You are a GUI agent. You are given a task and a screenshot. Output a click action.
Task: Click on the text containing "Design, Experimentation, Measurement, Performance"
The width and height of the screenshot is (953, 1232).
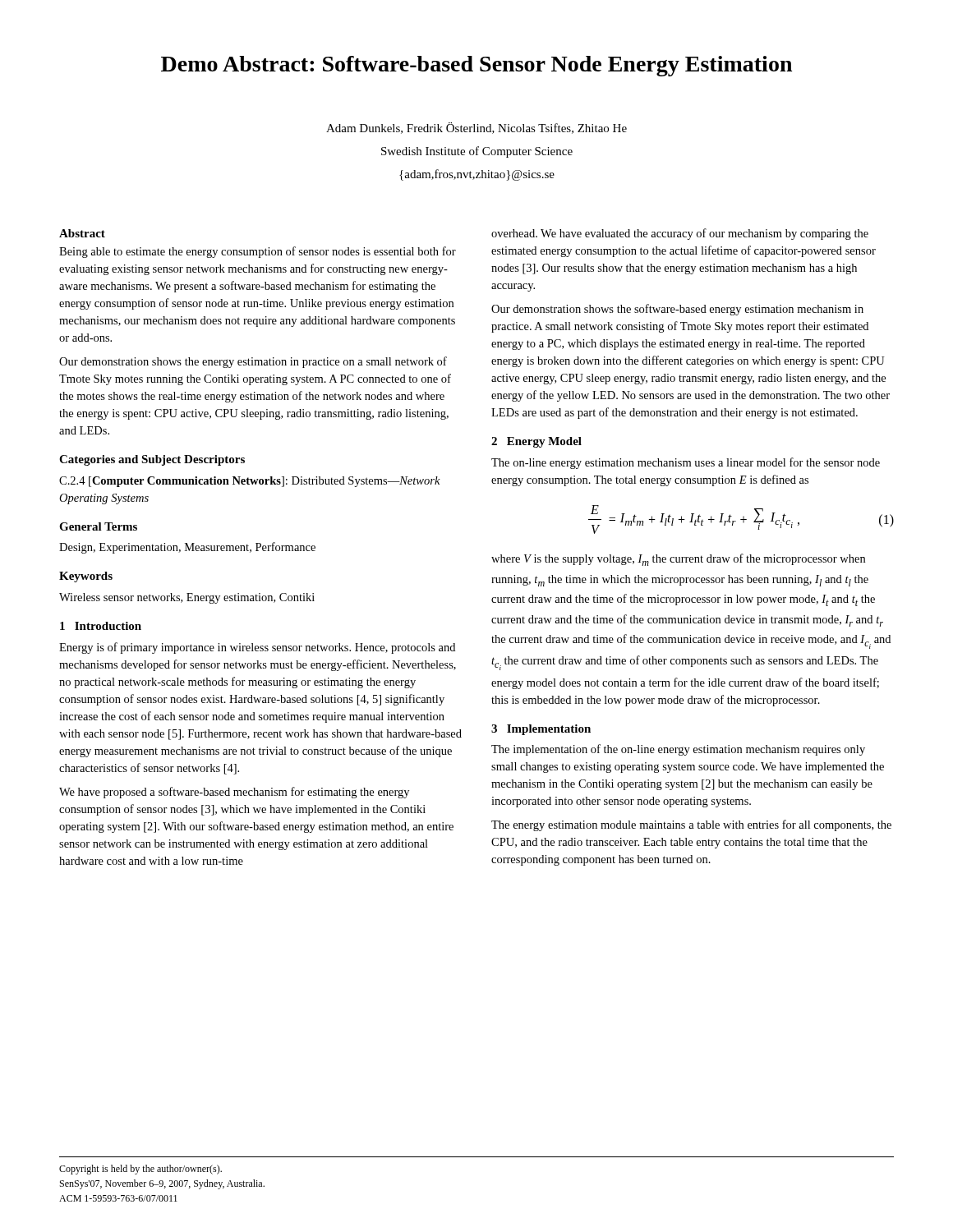(x=260, y=548)
